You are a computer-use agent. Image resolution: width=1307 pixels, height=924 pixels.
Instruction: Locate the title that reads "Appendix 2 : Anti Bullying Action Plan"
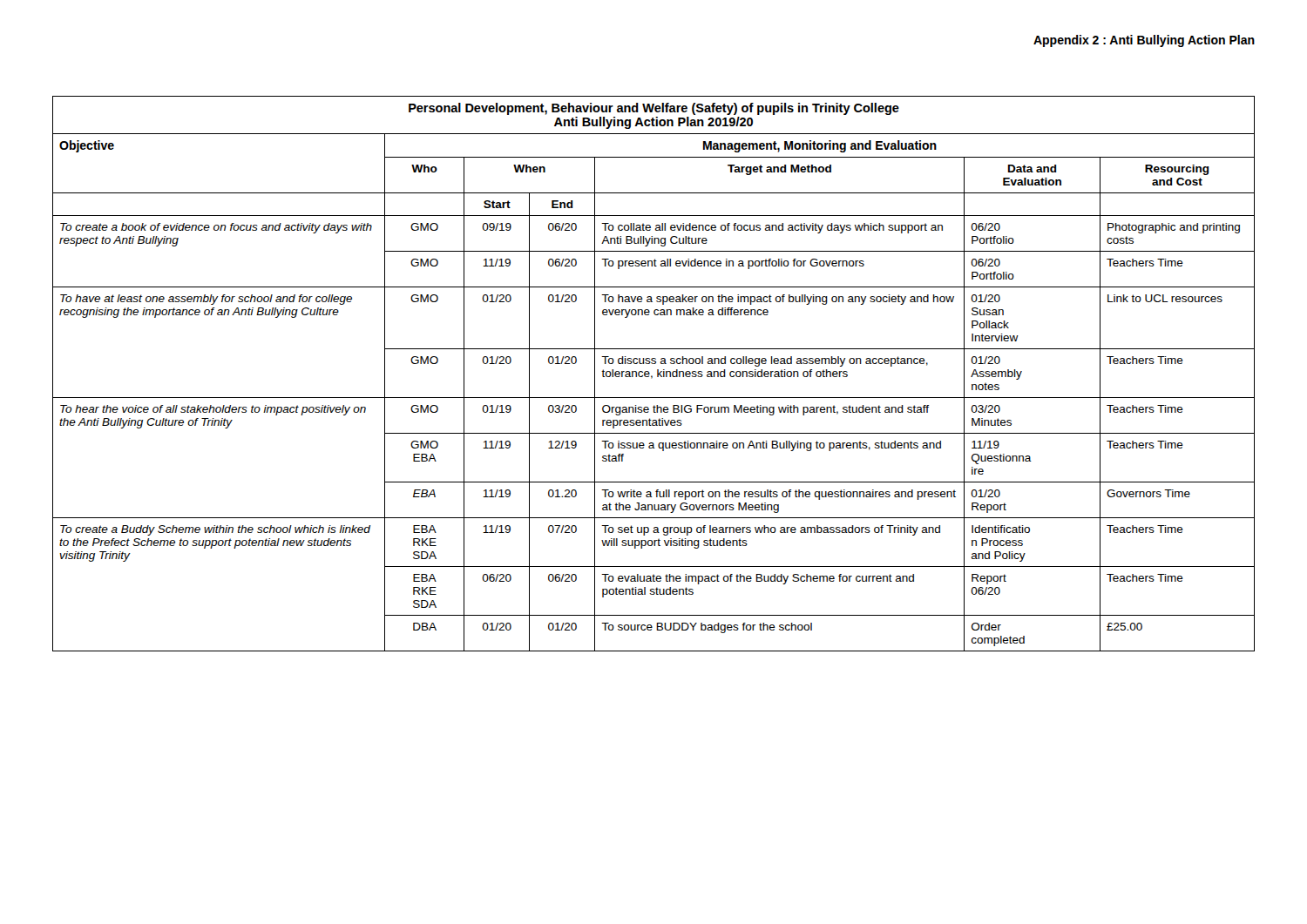point(1144,40)
